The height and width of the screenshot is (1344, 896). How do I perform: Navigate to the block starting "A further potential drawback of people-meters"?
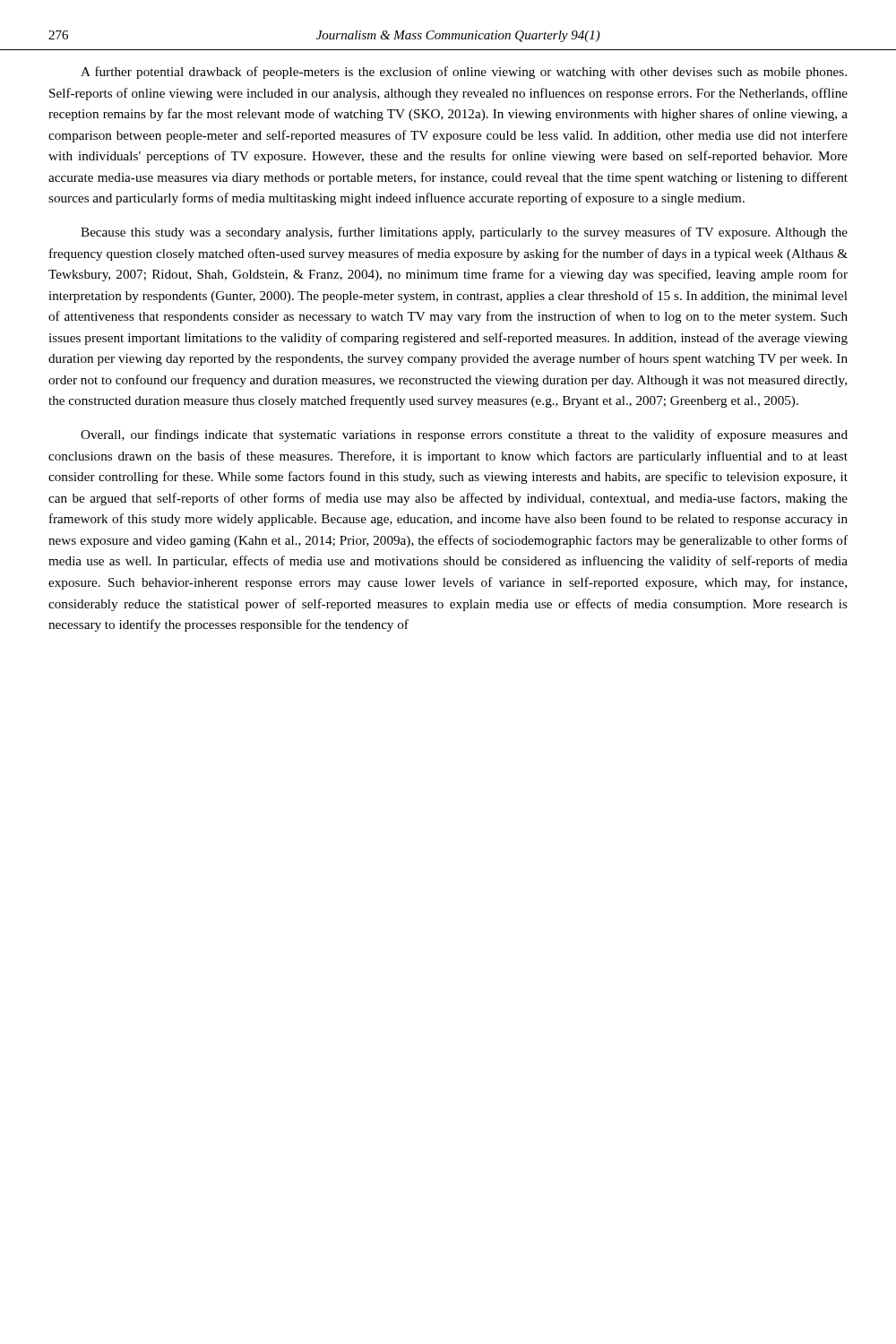448,135
